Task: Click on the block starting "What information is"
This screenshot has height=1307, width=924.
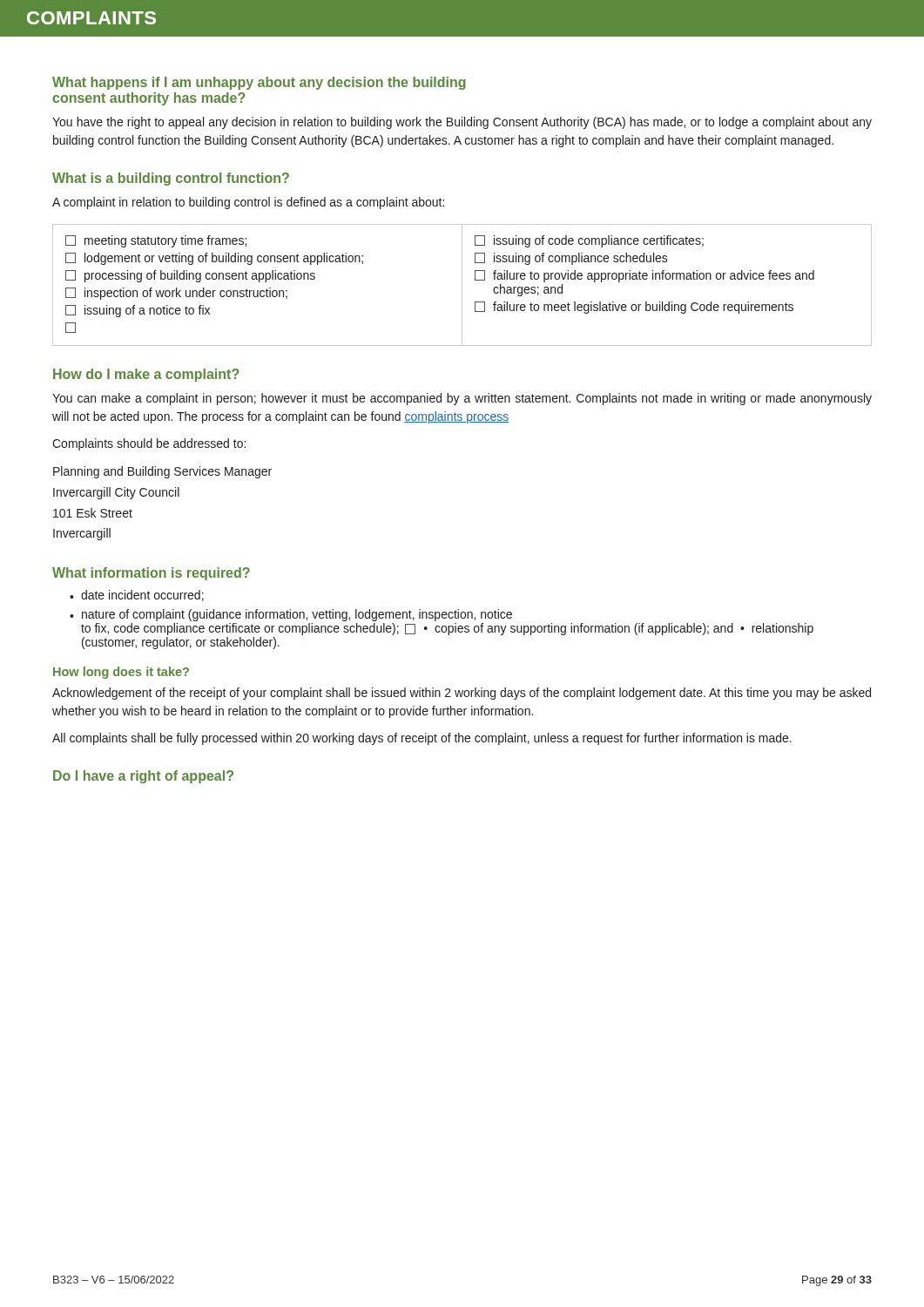Action: 151,573
